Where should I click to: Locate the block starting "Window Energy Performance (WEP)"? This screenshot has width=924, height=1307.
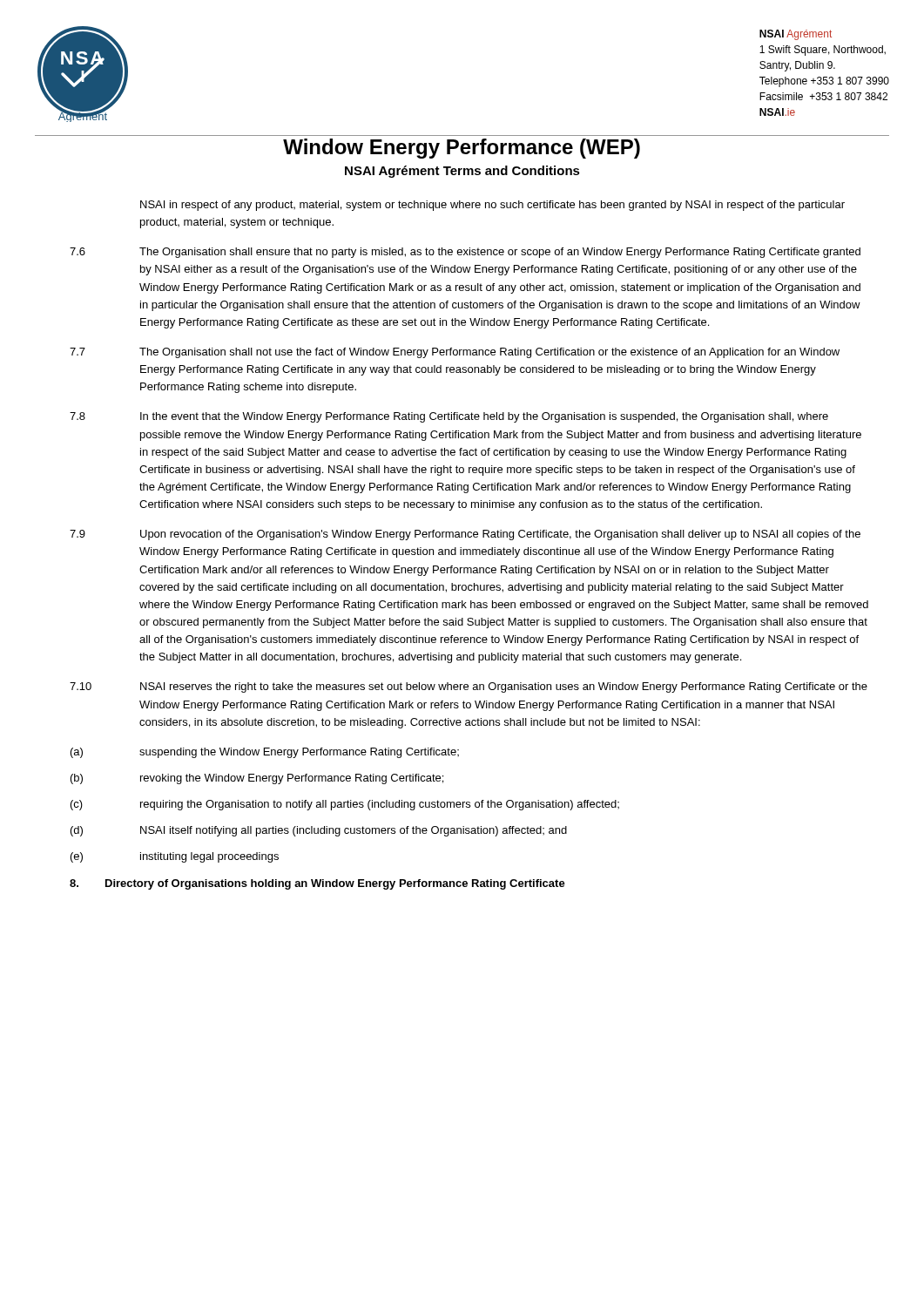[462, 147]
